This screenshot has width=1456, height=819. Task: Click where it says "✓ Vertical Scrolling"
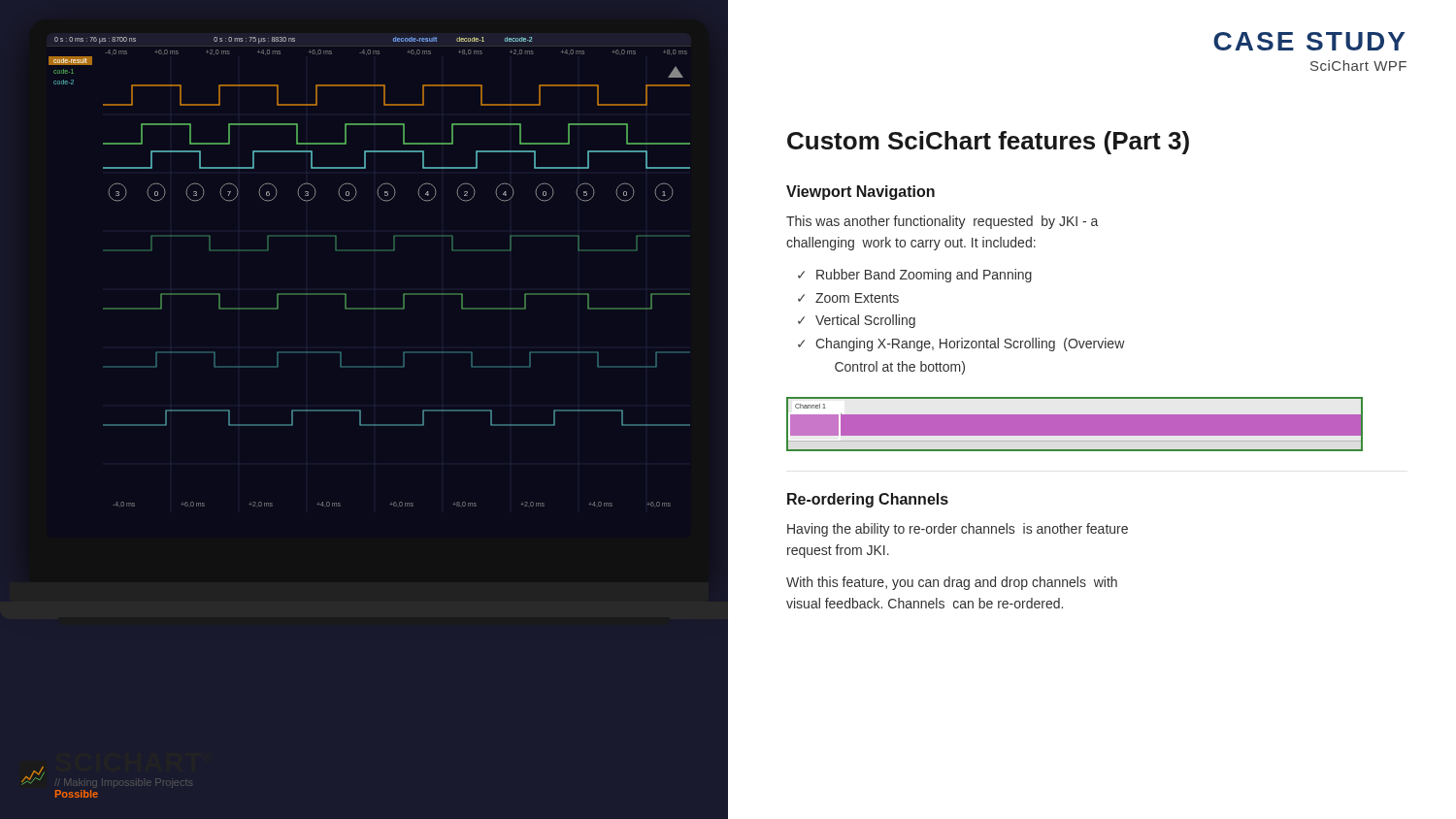click(856, 321)
